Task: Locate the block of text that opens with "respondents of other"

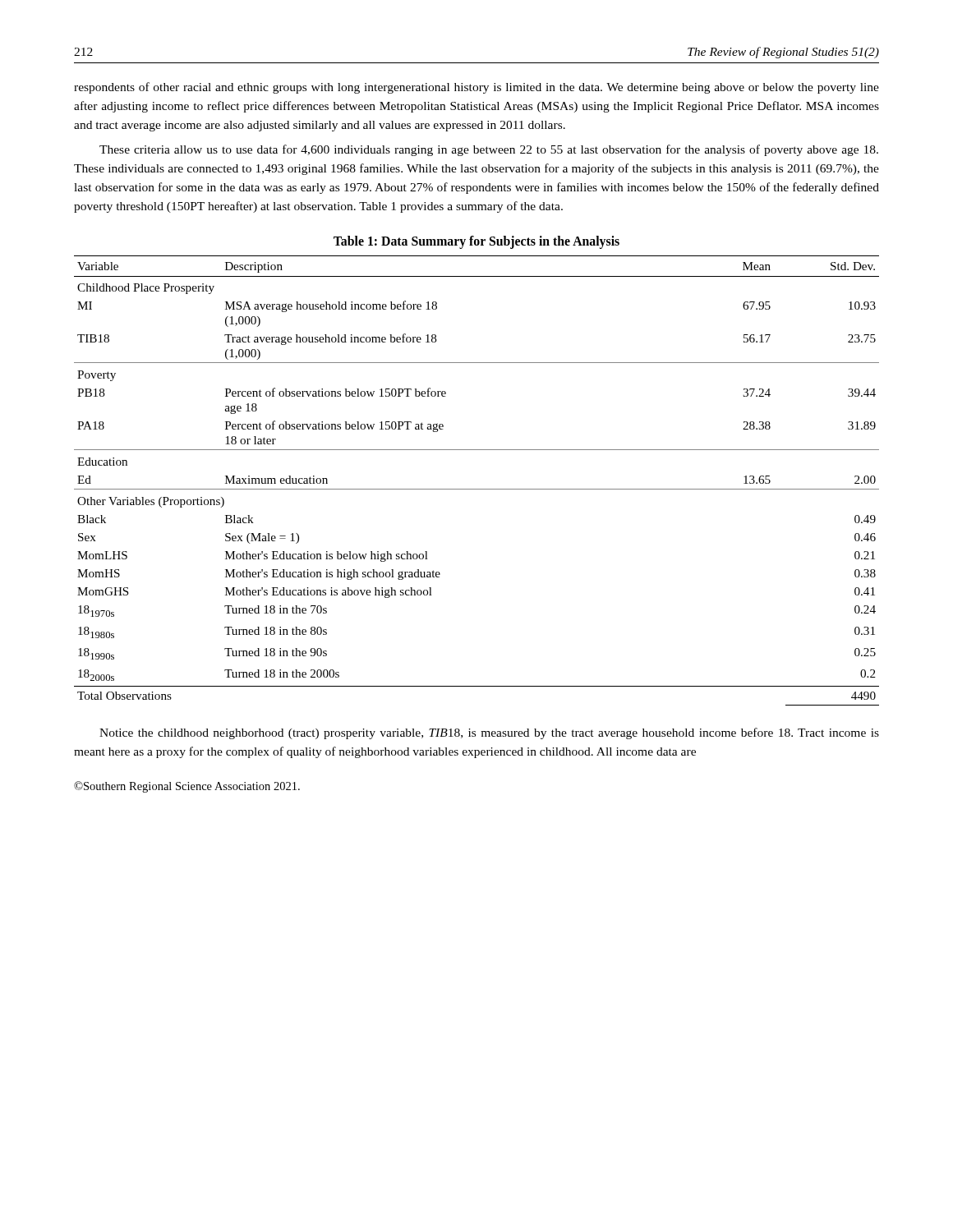Action: tap(476, 106)
